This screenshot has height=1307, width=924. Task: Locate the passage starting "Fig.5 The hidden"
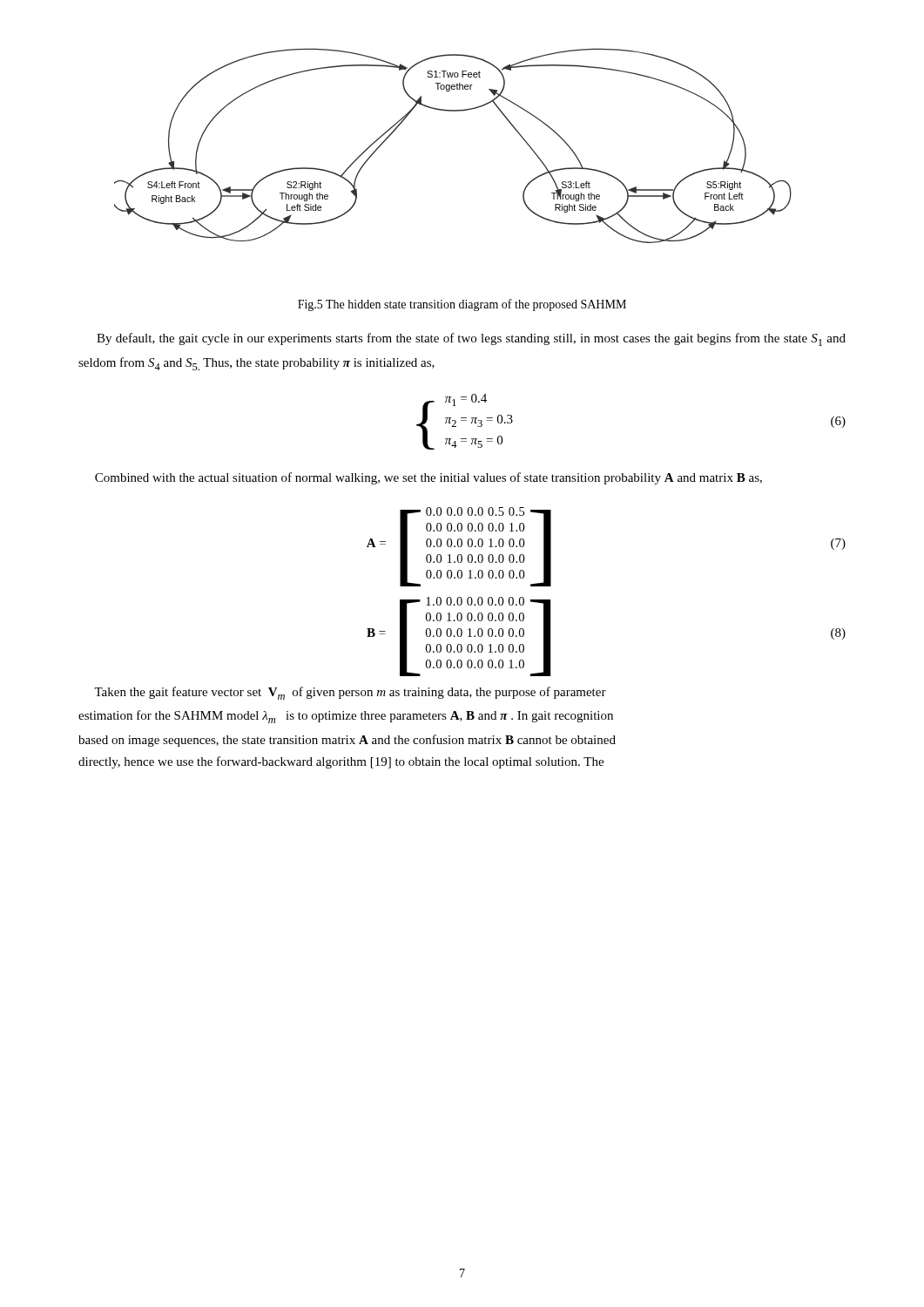click(462, 305)
